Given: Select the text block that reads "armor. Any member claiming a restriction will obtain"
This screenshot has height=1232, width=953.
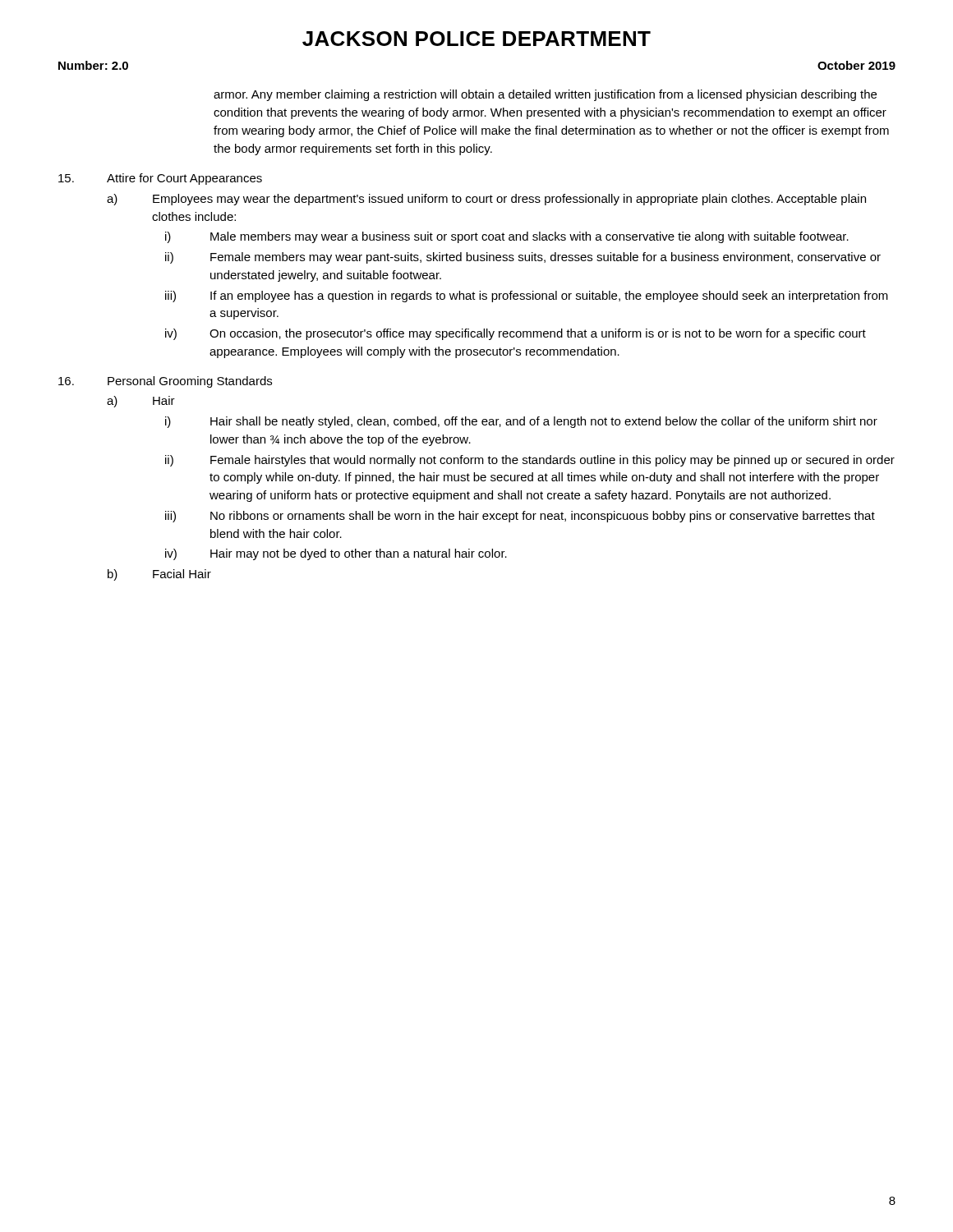Looking at the screenshot, I should [552, 121].
